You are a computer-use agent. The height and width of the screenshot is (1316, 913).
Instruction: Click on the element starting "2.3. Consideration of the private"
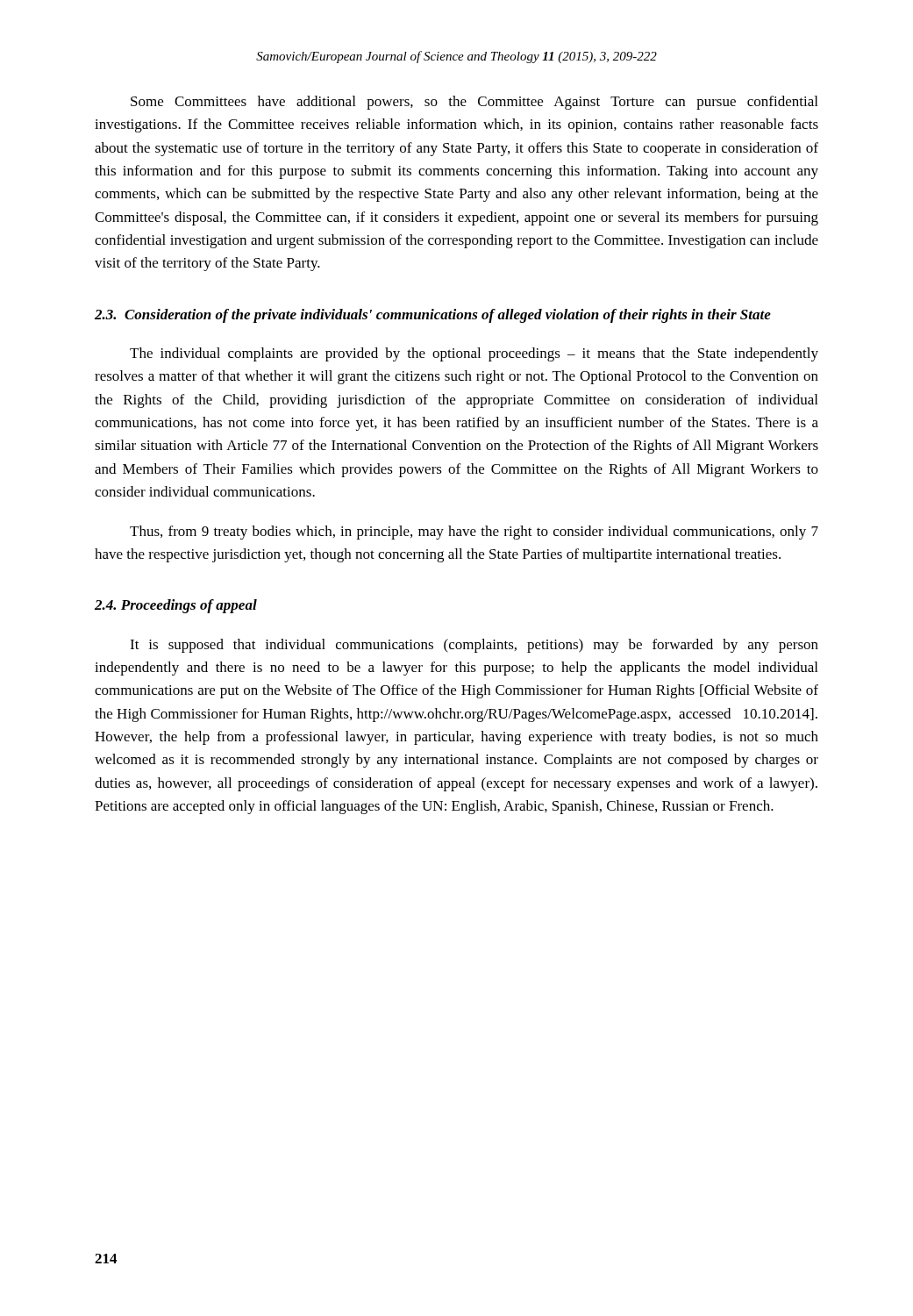433,314
